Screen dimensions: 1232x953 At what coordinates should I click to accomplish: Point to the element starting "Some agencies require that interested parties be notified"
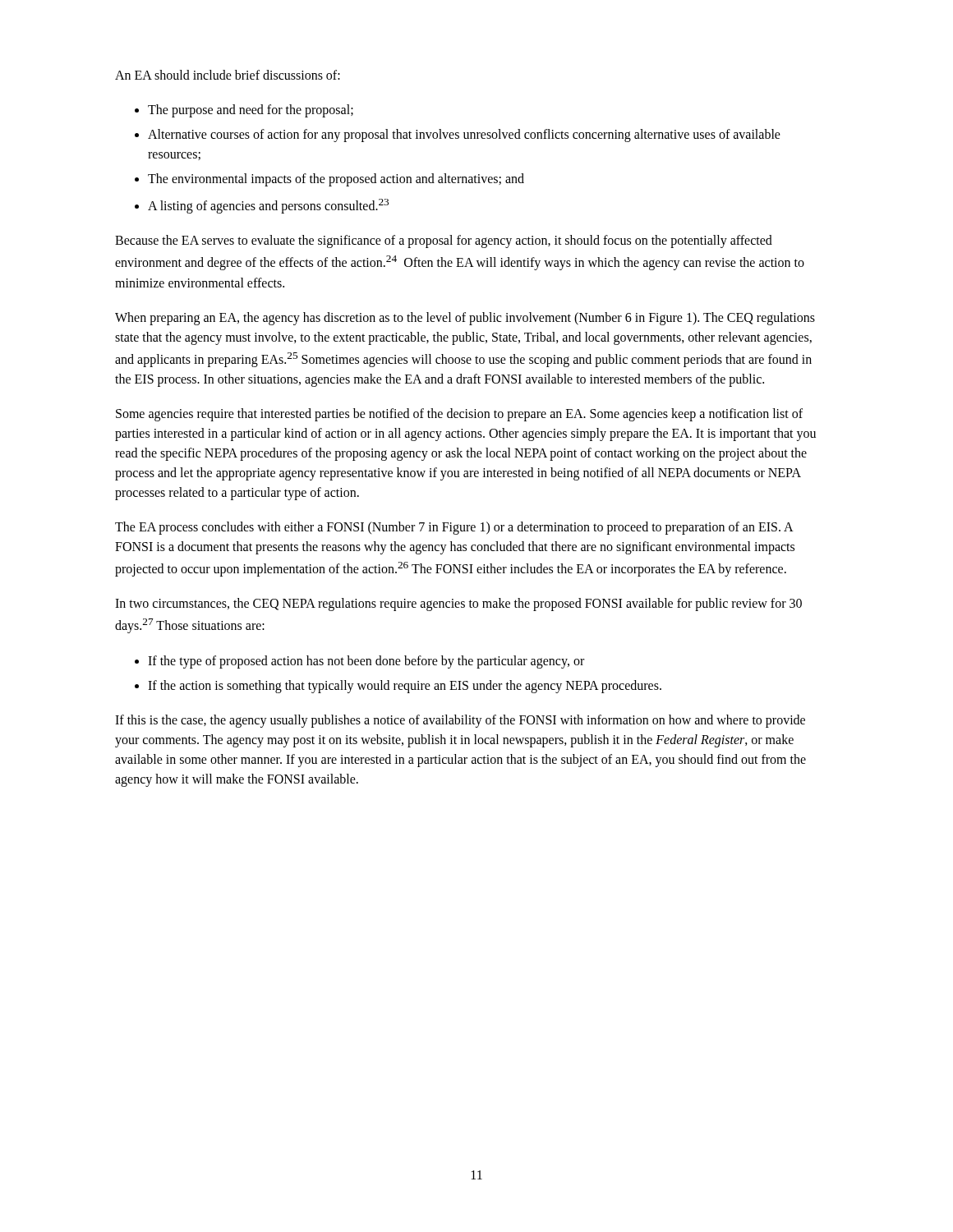click(466, 453)
